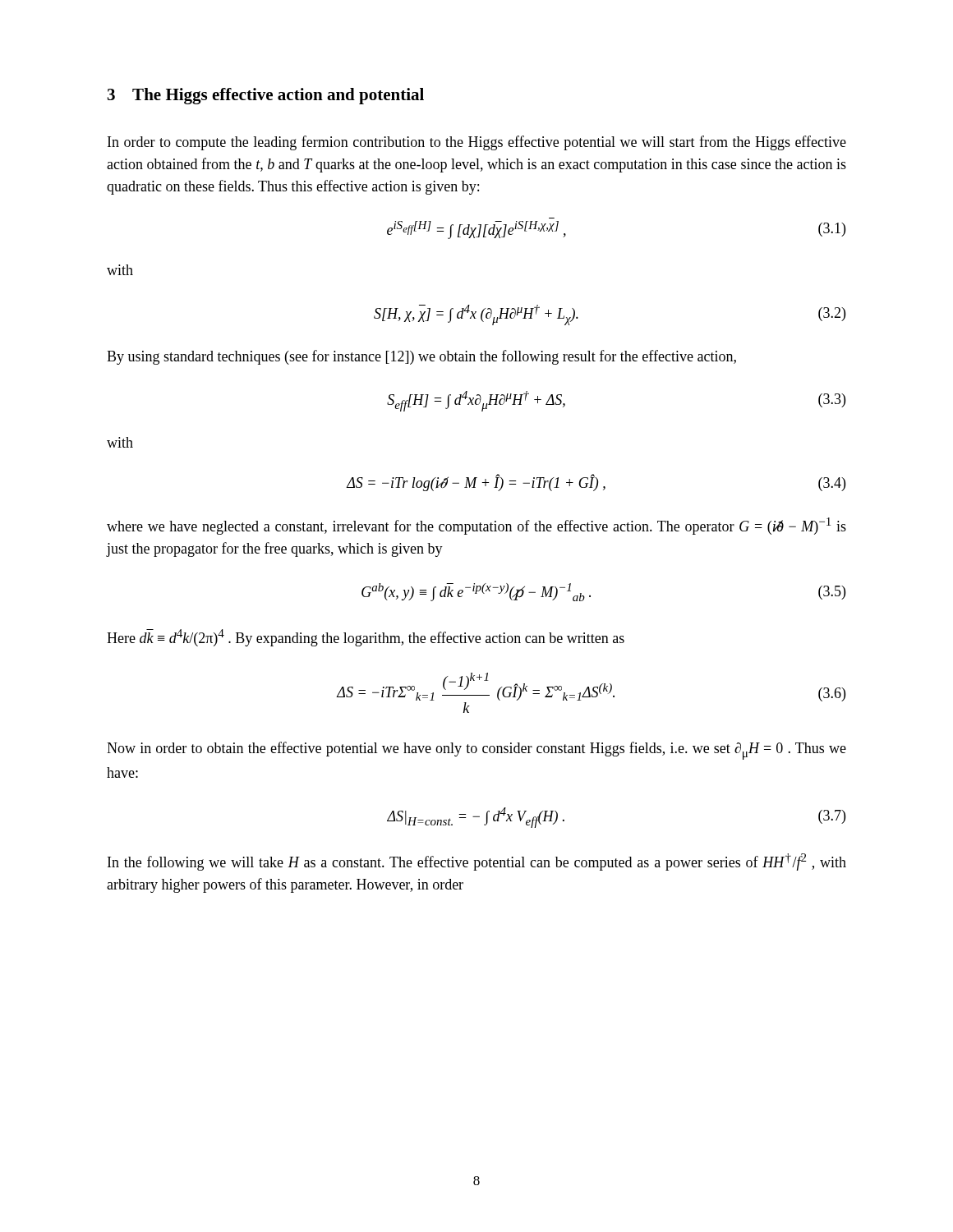Click the passage that begins "Here dk ≡ d4k/(2π)4 . By"
The height and width of the screenshot is (1232, 953).
click(x=366, y=636)
